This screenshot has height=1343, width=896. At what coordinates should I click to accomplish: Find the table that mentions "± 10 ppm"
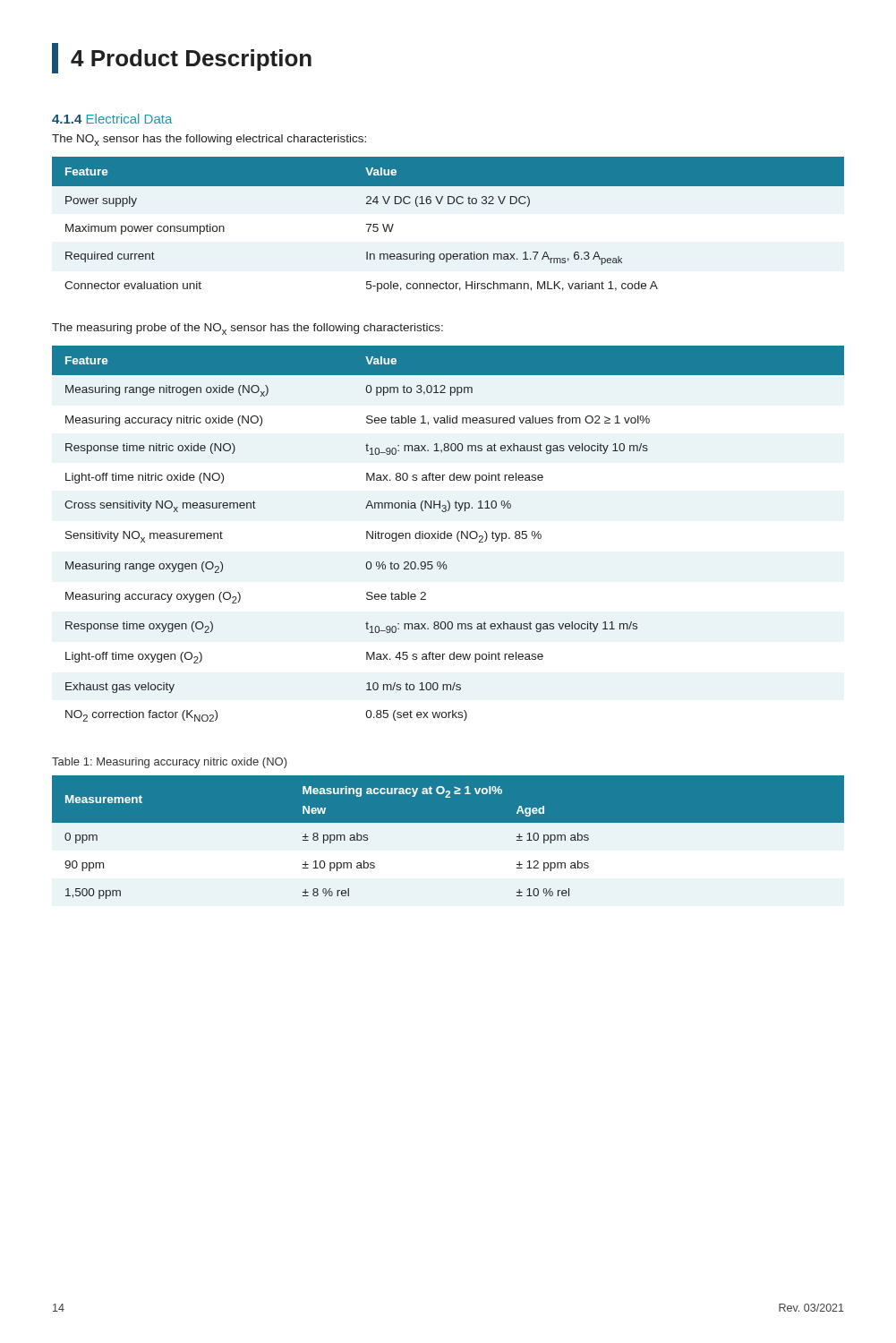point(448,841)
